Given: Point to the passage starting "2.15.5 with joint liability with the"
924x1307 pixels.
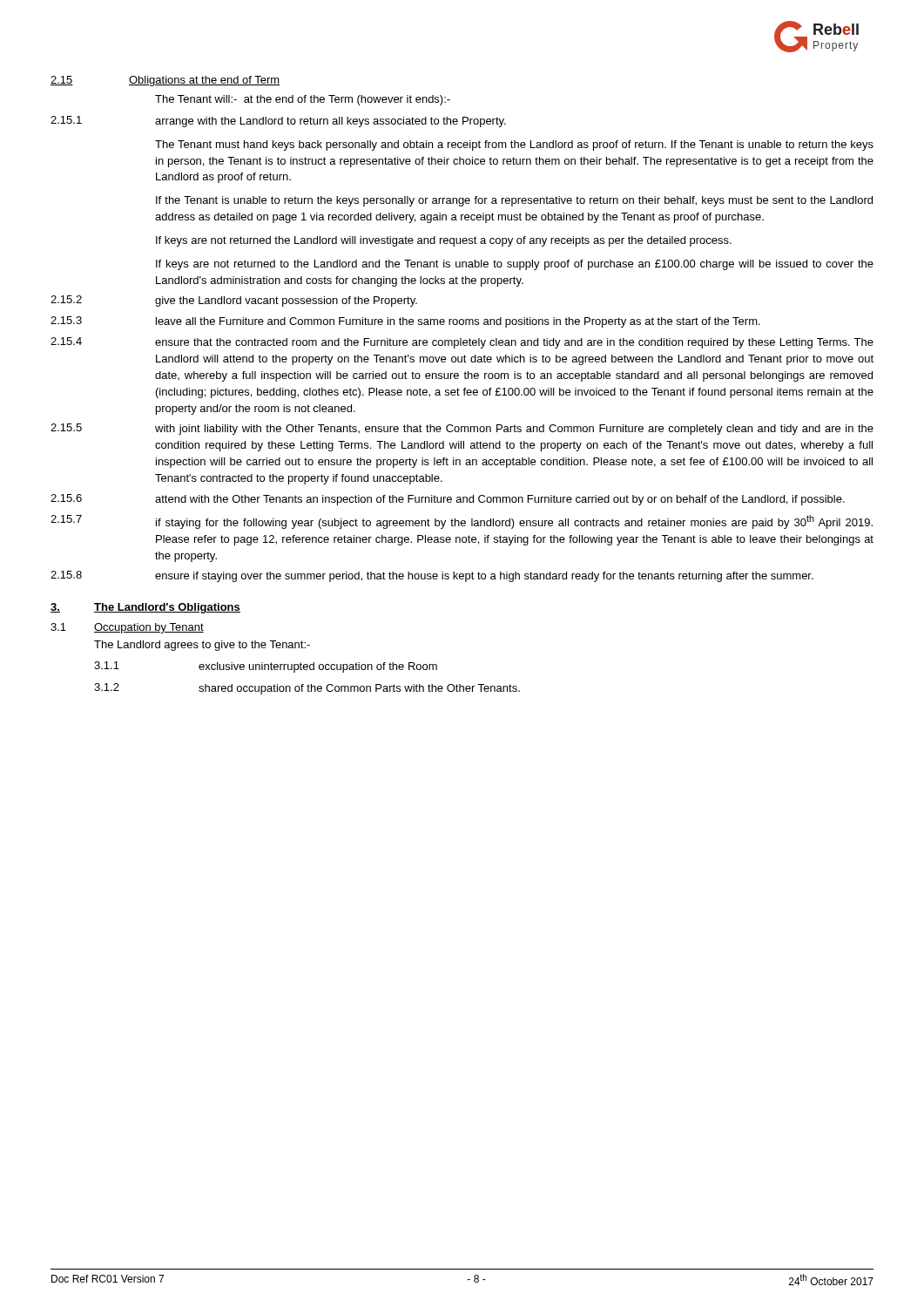Looking at the screenshot, I should click(x=462, y=454).
